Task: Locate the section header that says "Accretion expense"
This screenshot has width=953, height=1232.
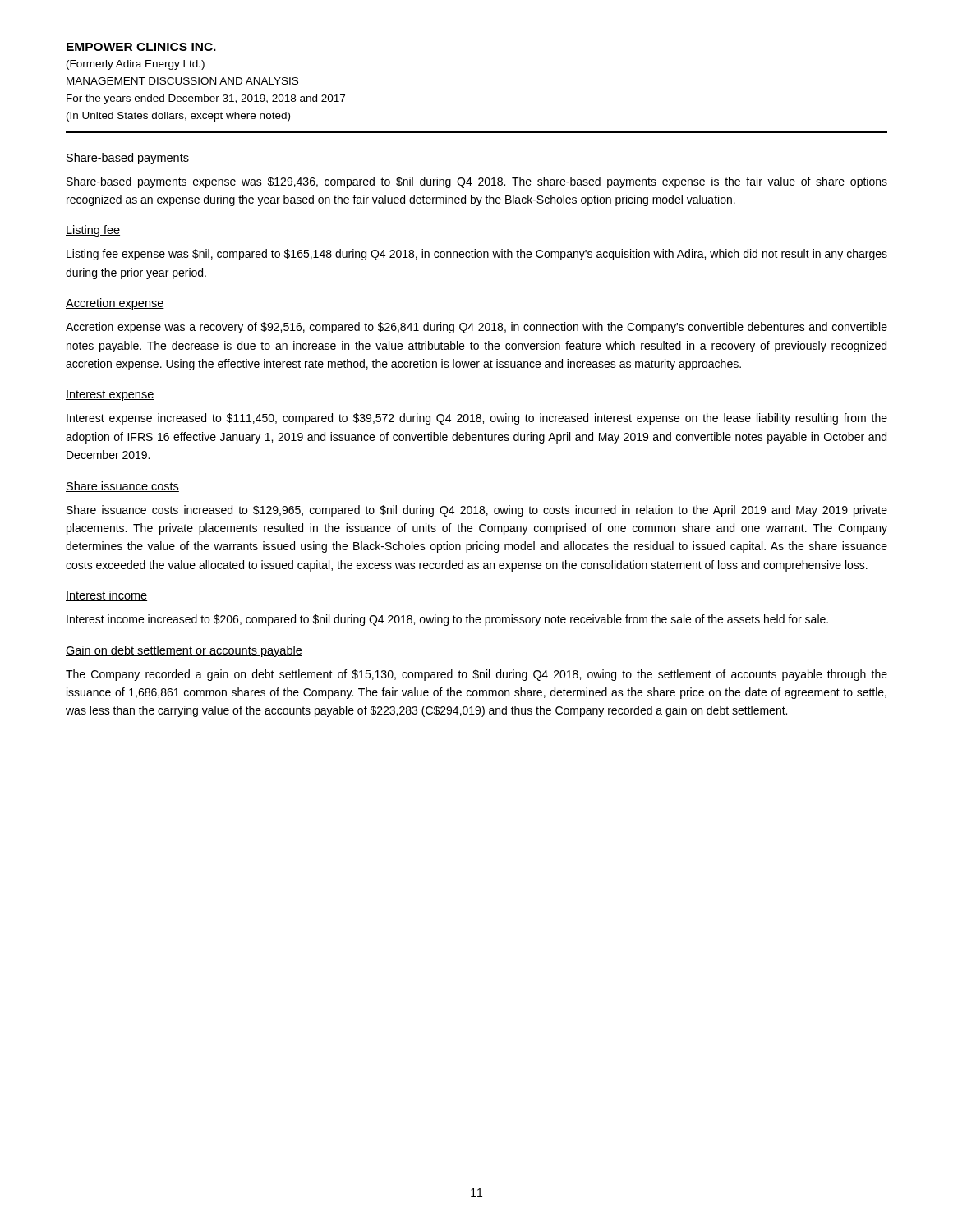Action: pyautogui.click(x=115, y=303)
